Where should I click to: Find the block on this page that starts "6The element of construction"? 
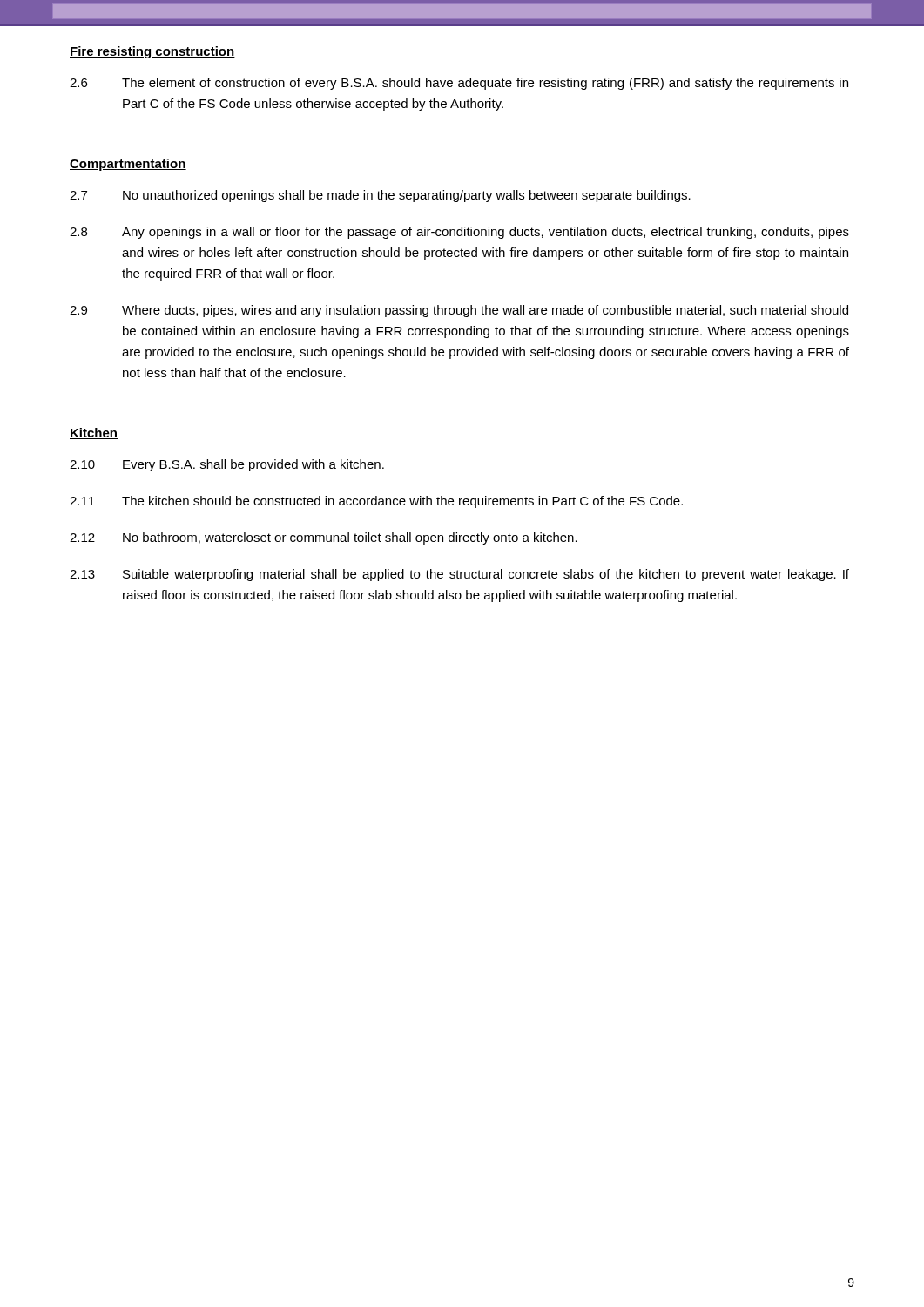point(459,93)
